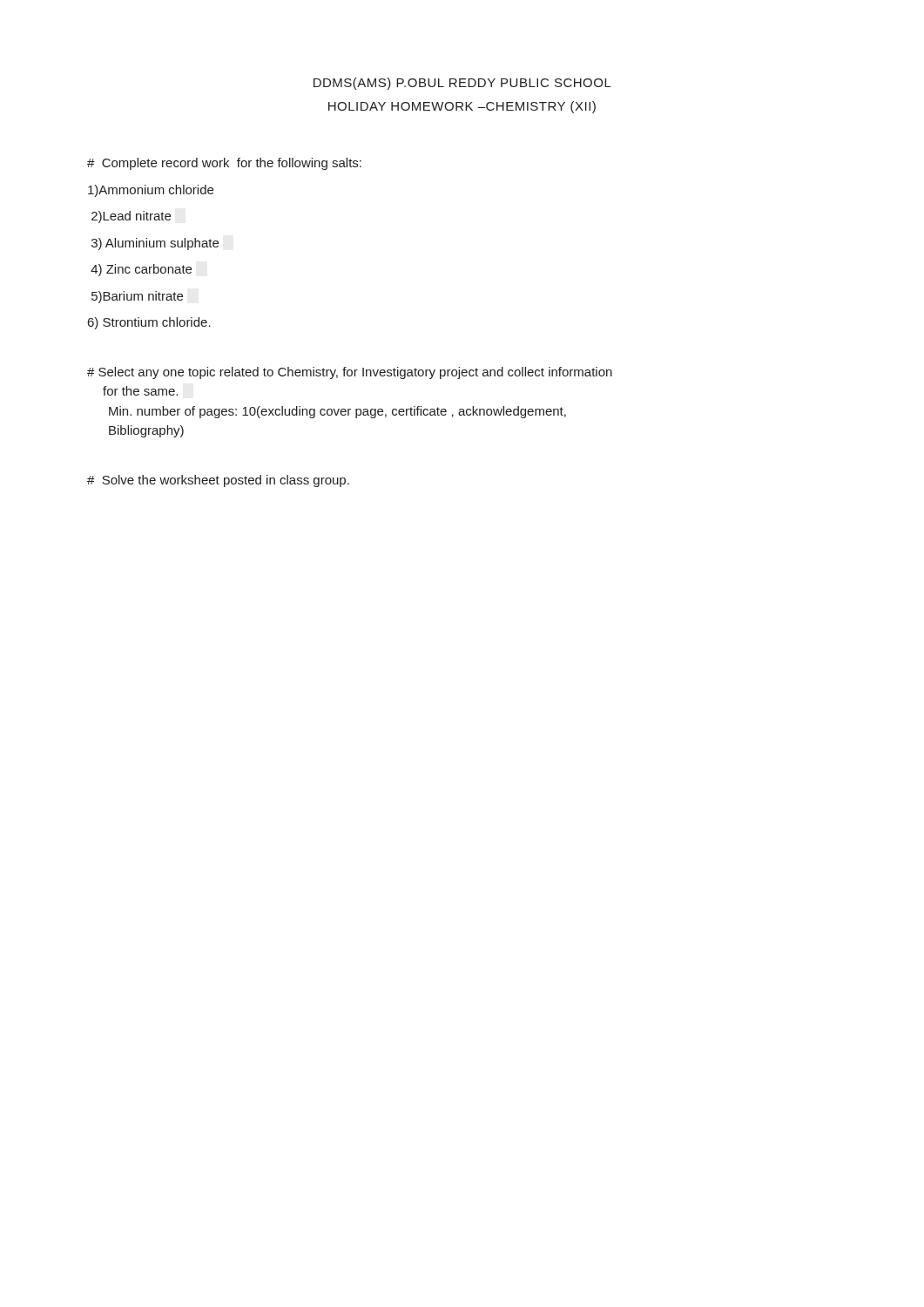The image size is (924, 1307).
Task: Click on the list item that says "4) Zinc carbonate"
Action: [147, 269]
